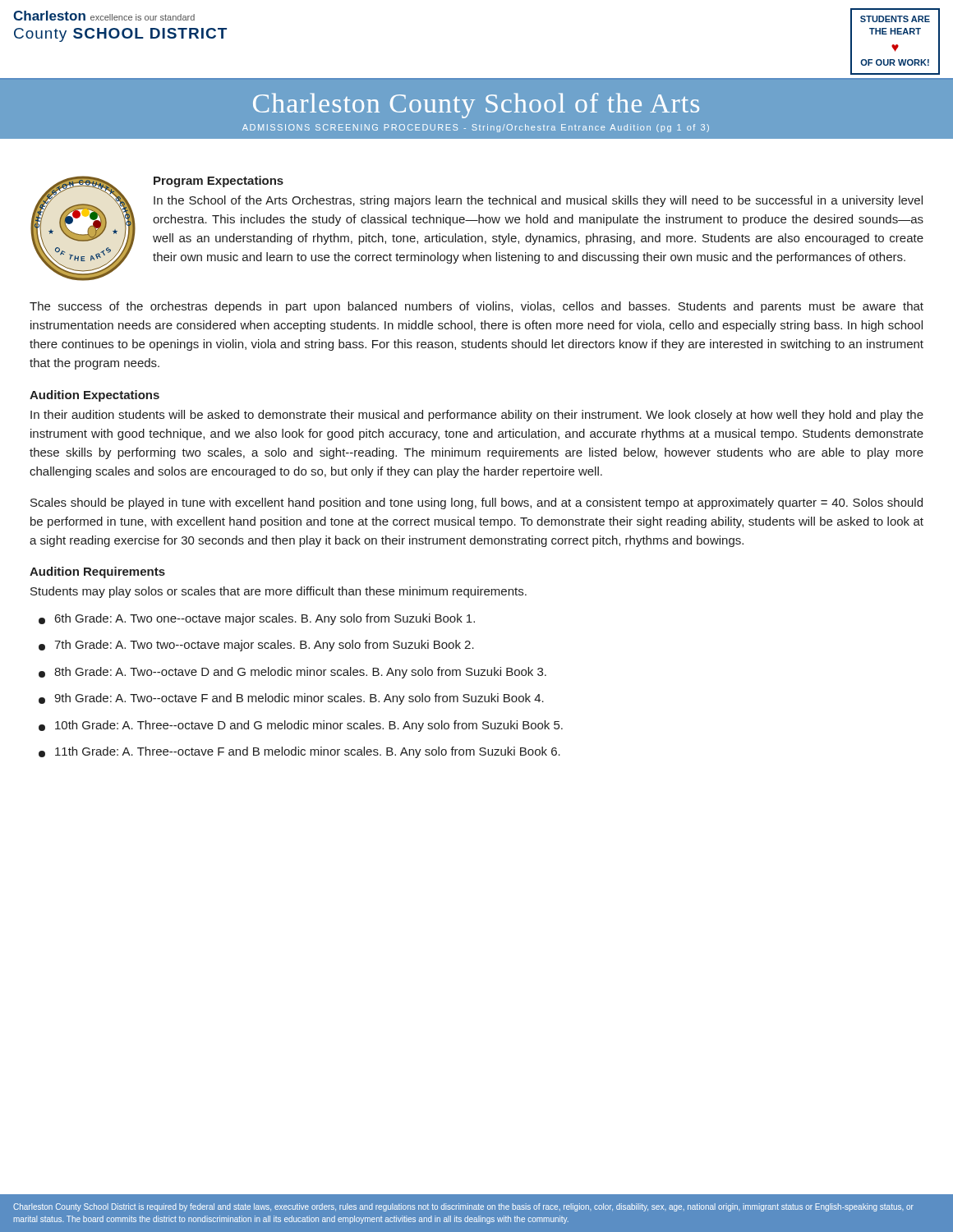The height and width of the screenshot is (1232, 953).
Task: Locate the list item with the text "7th Grade: A. Two two--octave major"
Action: [476, 646]
